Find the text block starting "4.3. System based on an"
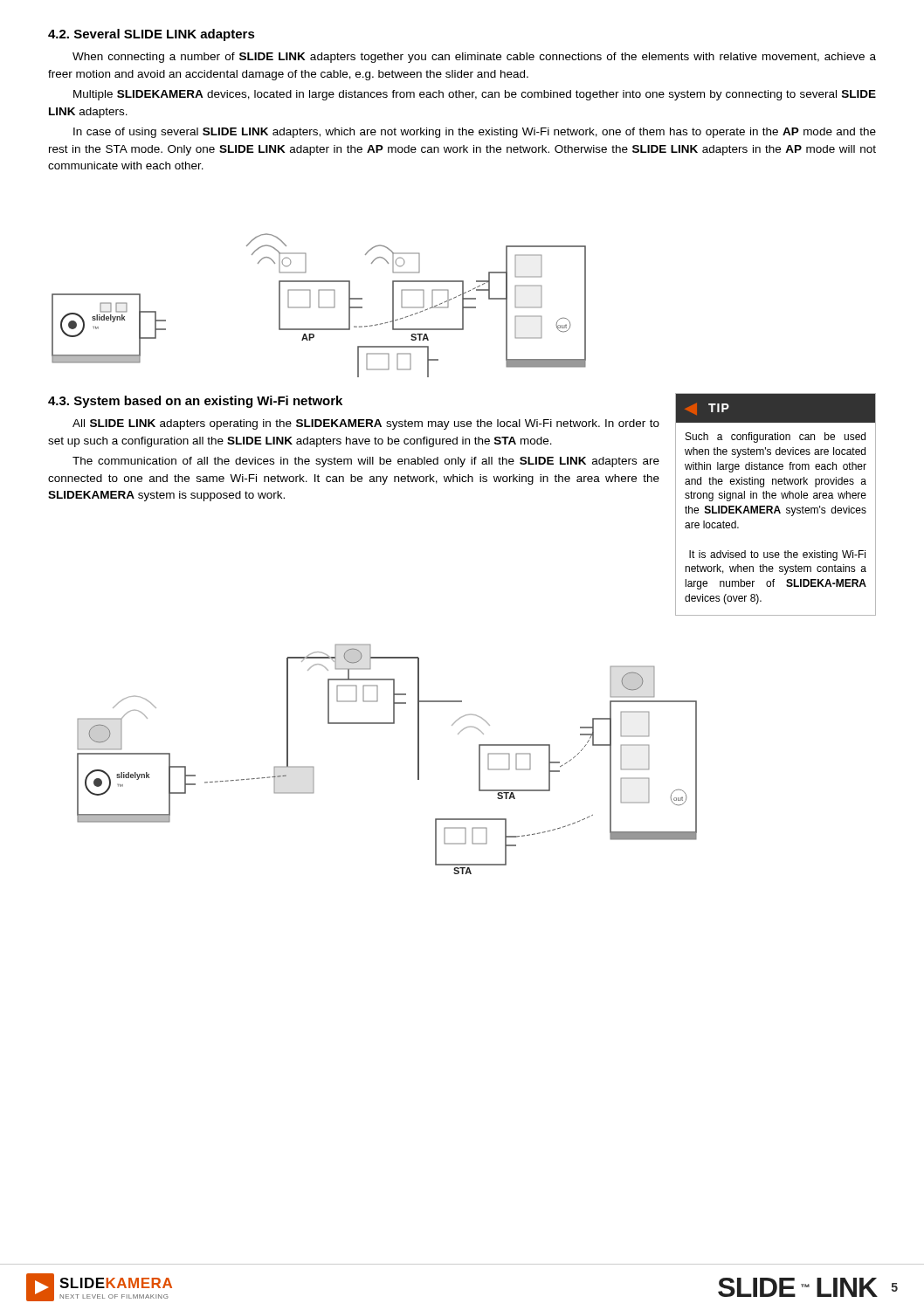Viewport: 924px width, 1310px height. [x=195, y=402]
